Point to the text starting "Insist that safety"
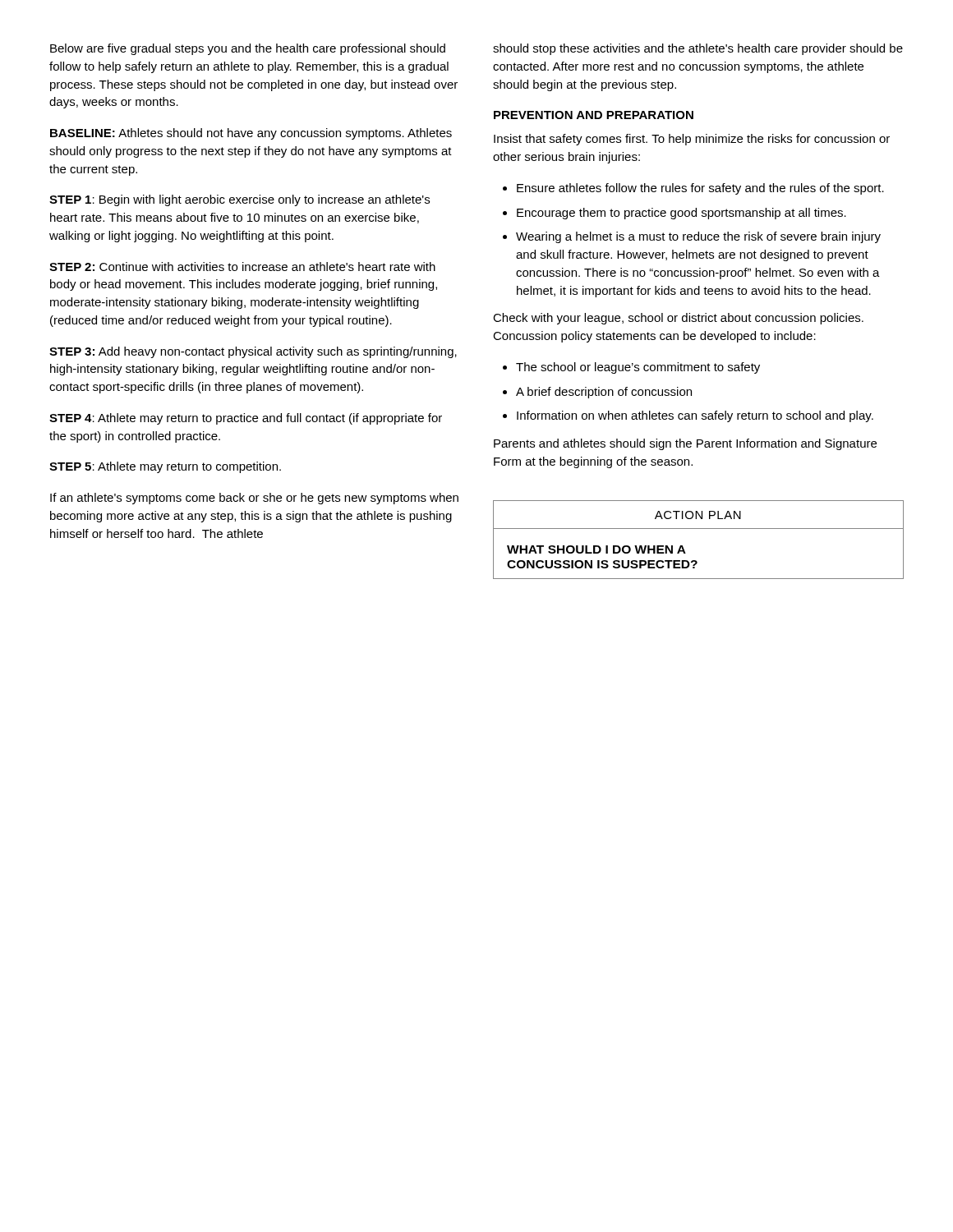 click(691, 148)
